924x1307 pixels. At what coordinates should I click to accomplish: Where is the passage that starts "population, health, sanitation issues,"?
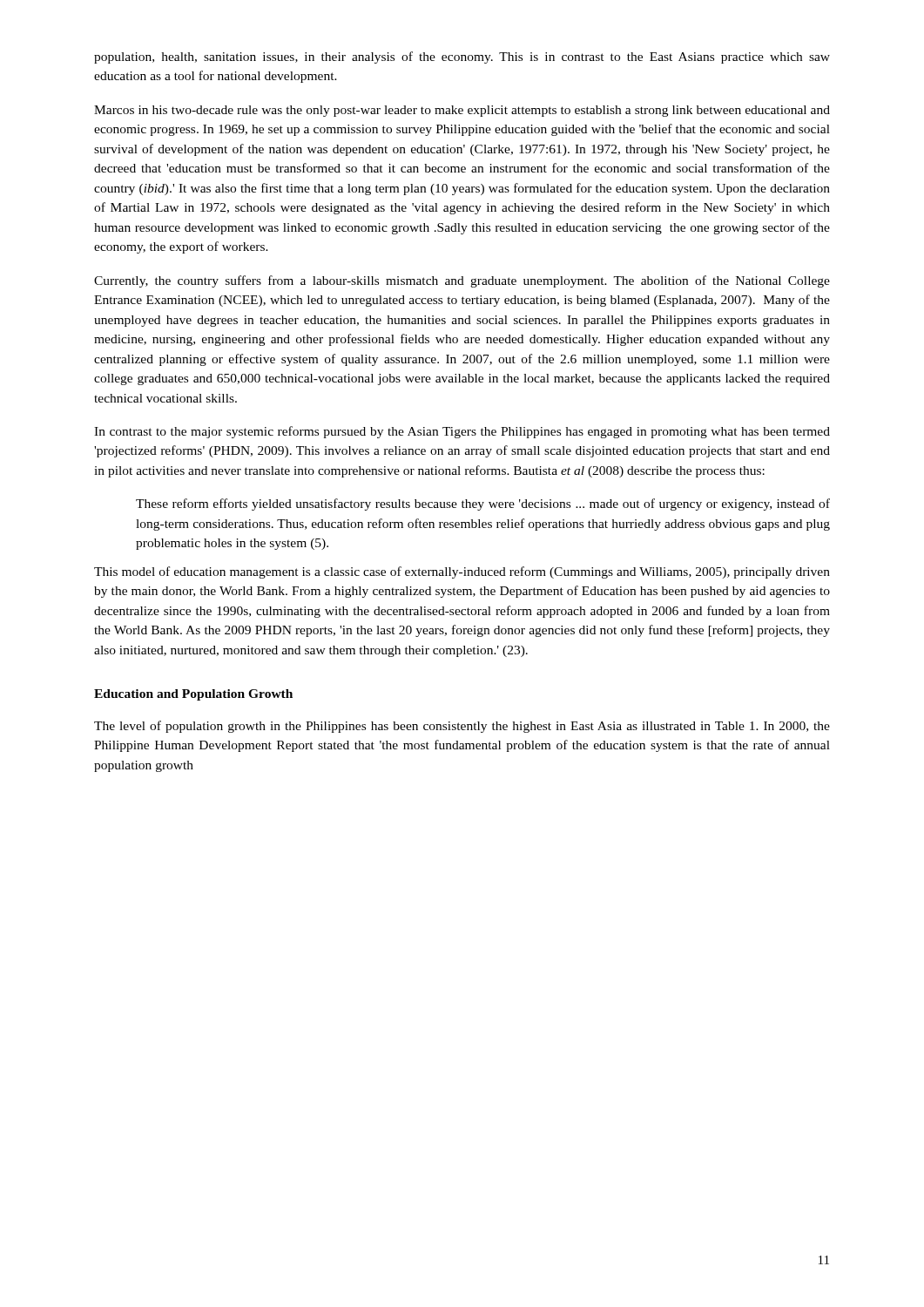point(462,66)
